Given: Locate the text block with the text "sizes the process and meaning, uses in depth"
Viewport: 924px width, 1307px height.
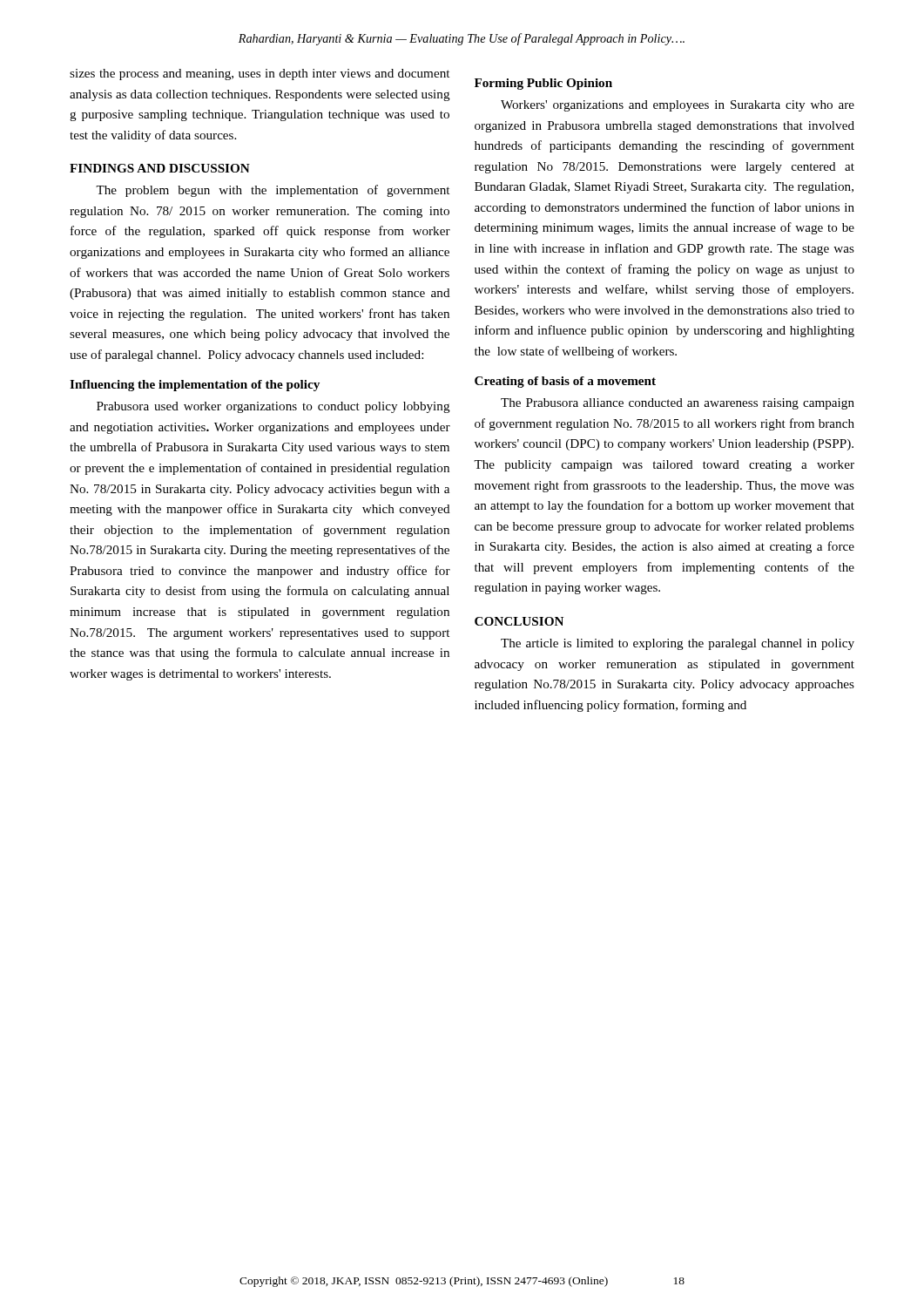Looking at the screenshot, I should pos(260,104).
